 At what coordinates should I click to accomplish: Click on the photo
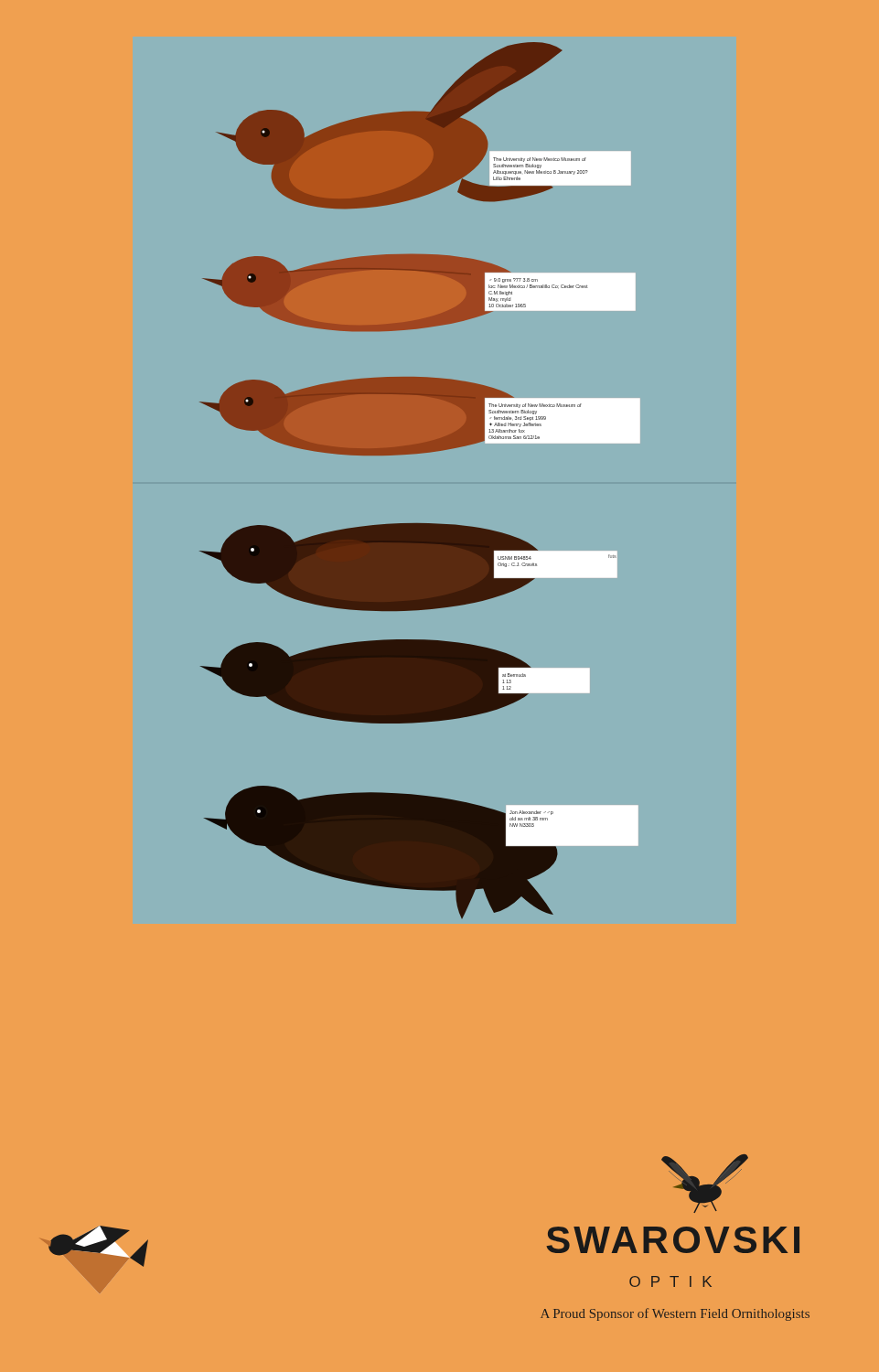pos(434,480)
